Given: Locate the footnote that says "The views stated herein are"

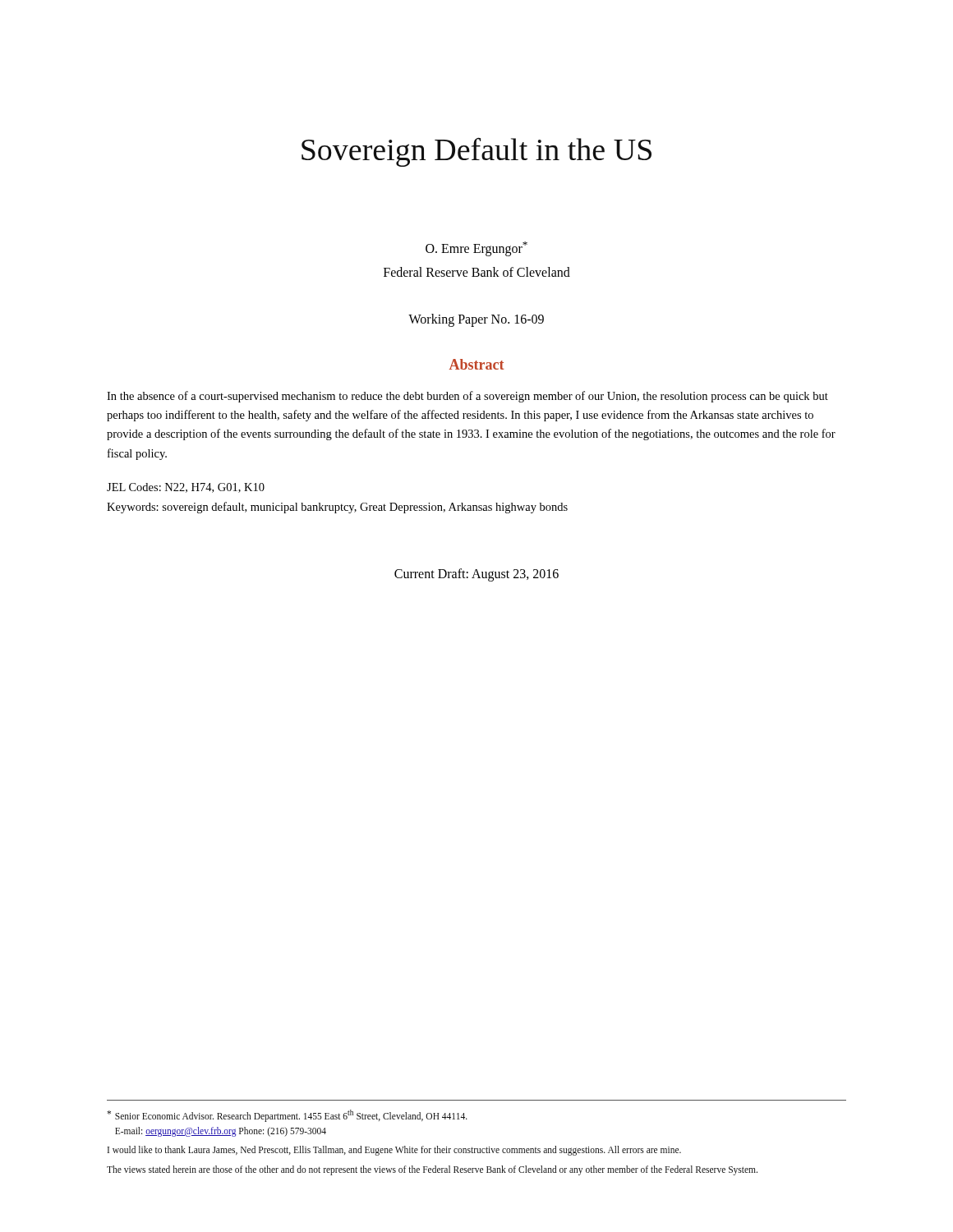Looking at the screenshot, I should 433,1170.
